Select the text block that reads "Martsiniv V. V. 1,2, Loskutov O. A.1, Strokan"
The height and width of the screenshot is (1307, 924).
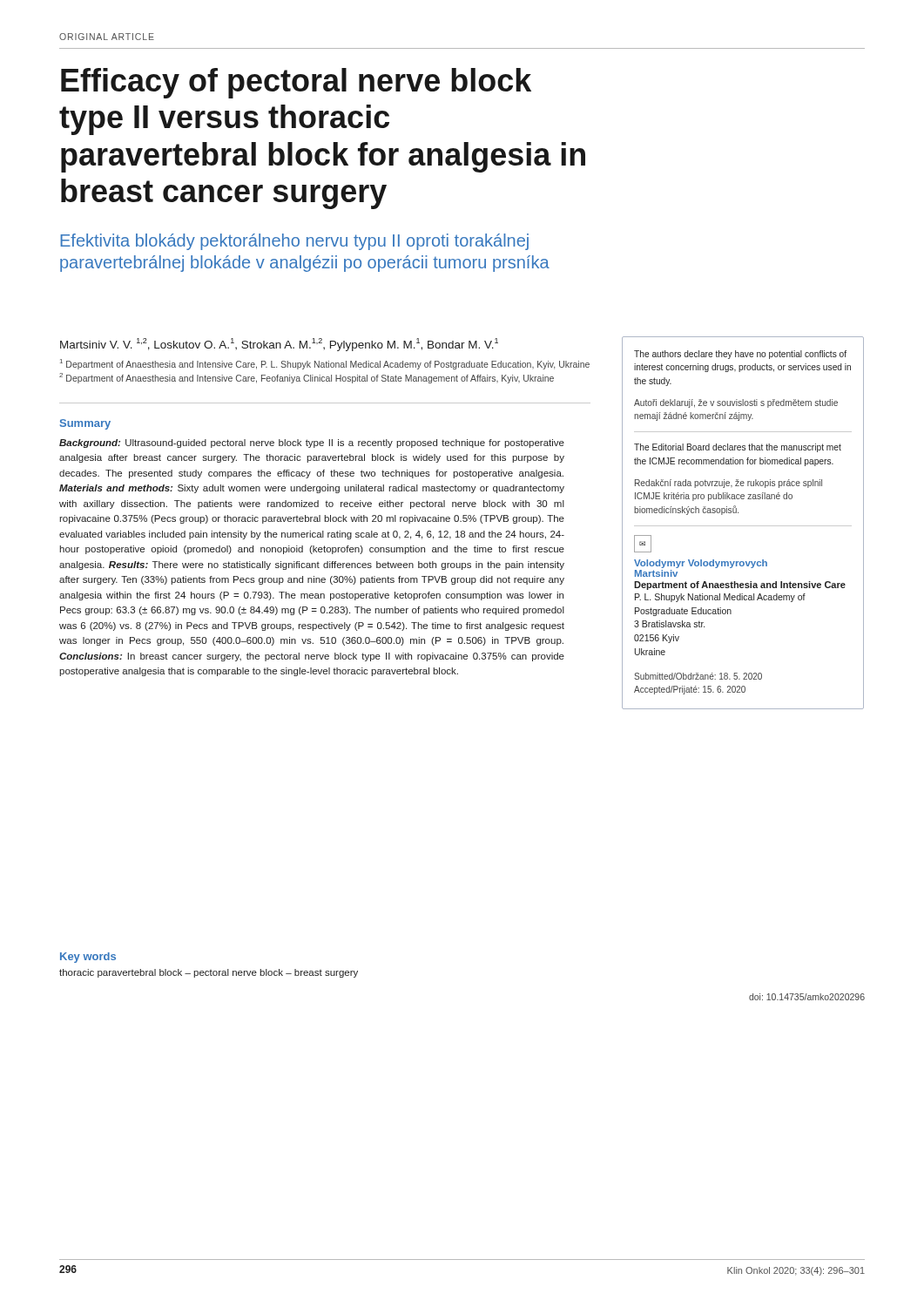click(279, 343)
